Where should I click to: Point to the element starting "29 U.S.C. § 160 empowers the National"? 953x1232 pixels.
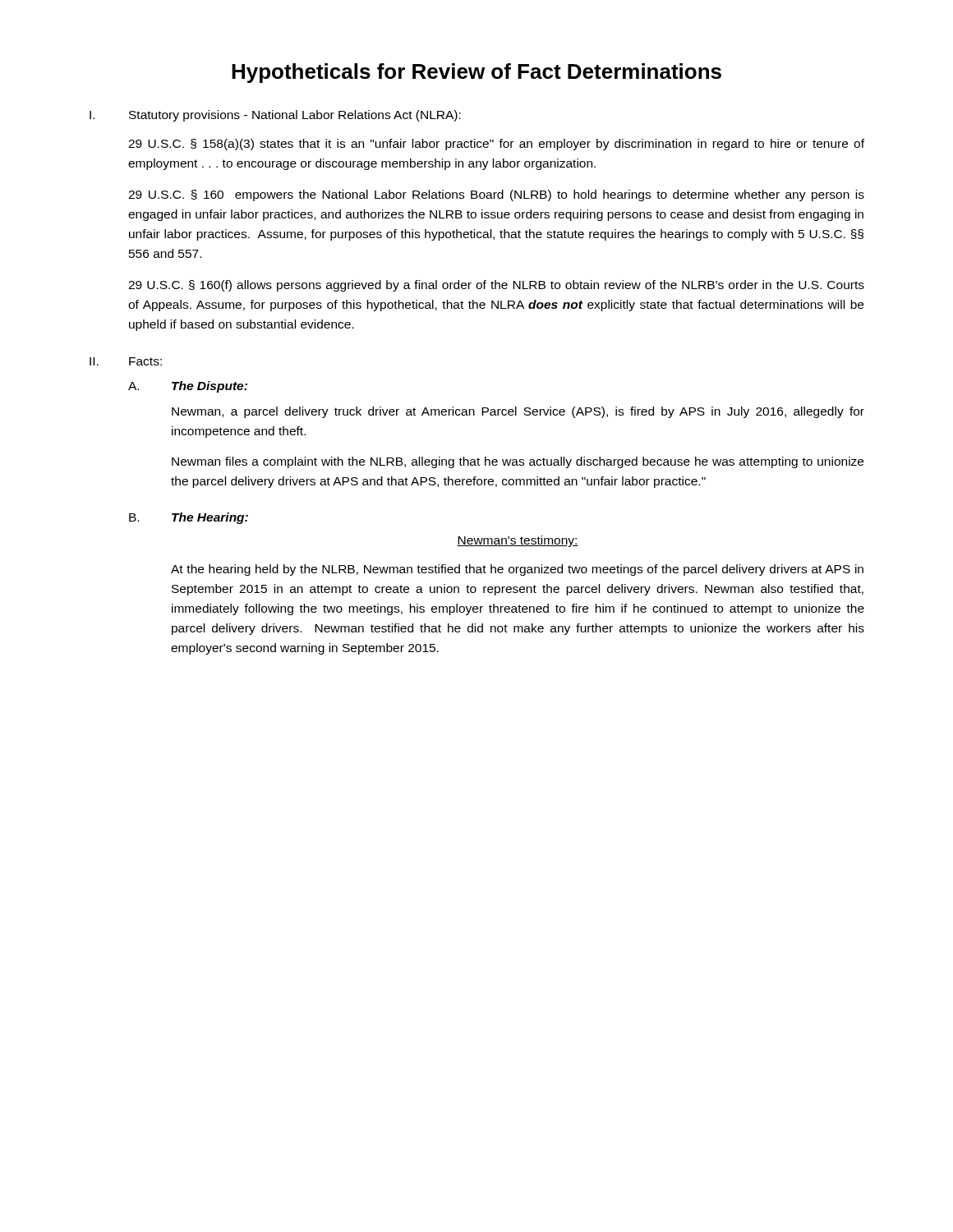[496, 224]
